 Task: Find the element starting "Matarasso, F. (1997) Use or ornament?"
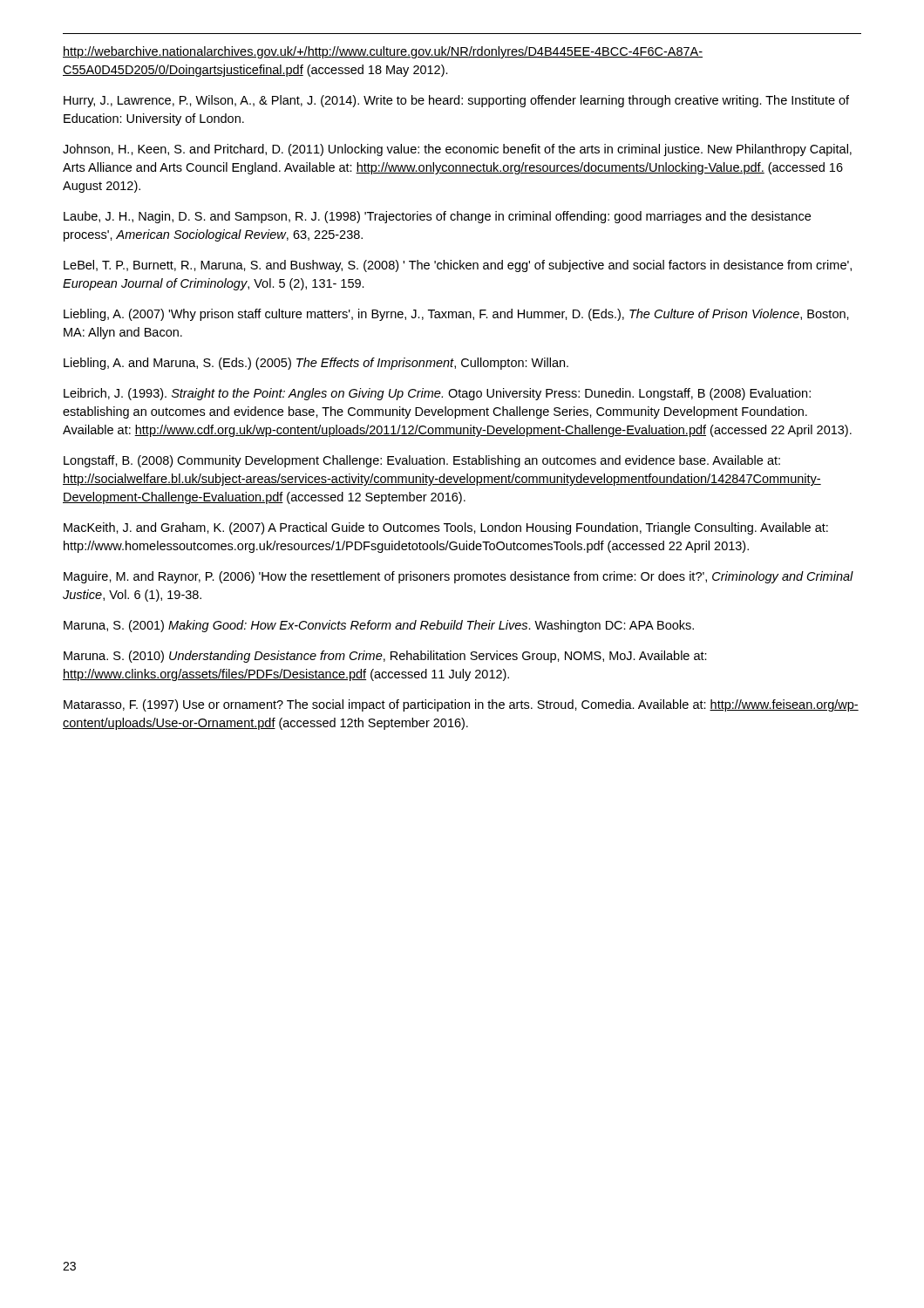461,714
